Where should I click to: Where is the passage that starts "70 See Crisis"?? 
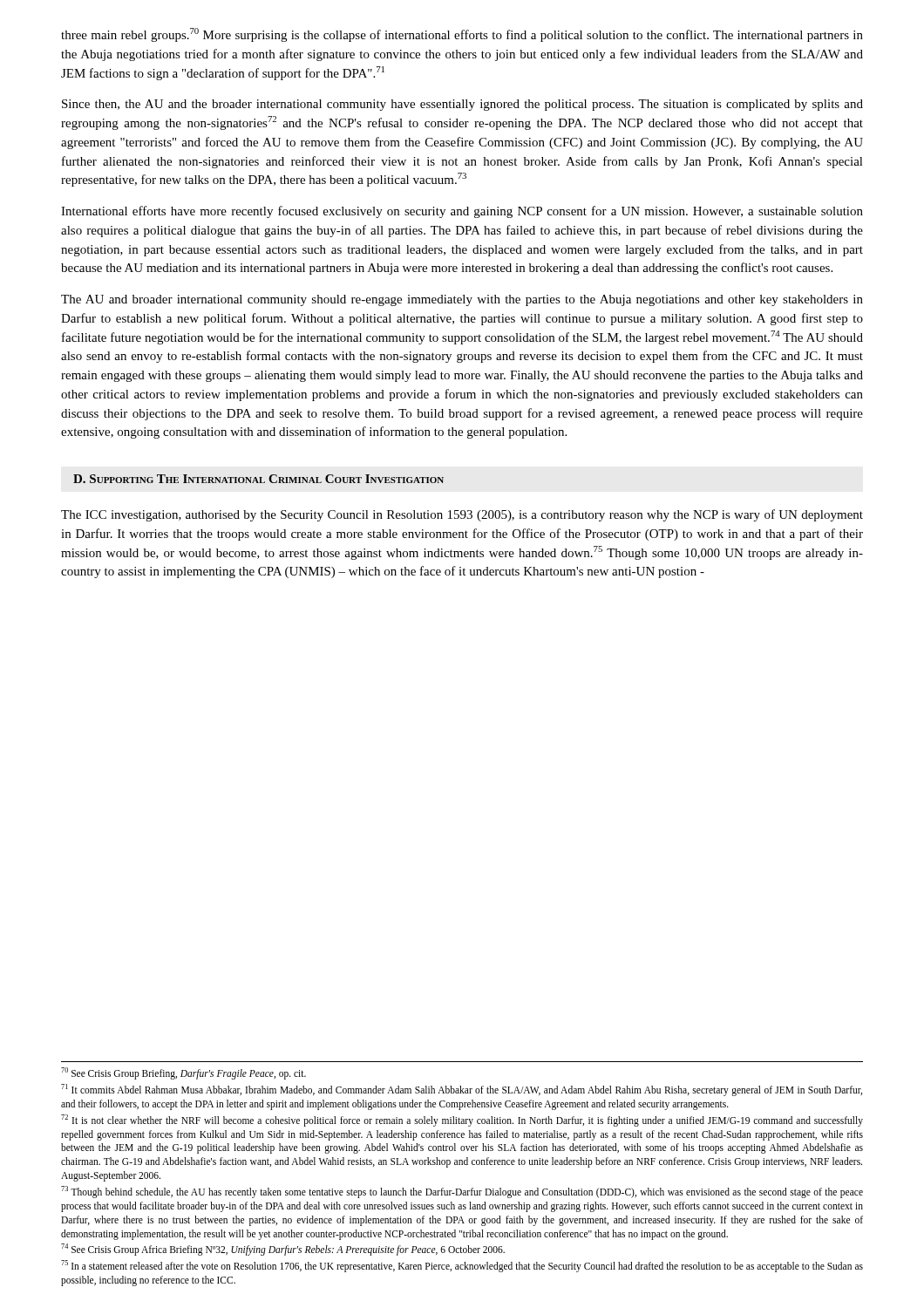click(x=462, y=1074)
